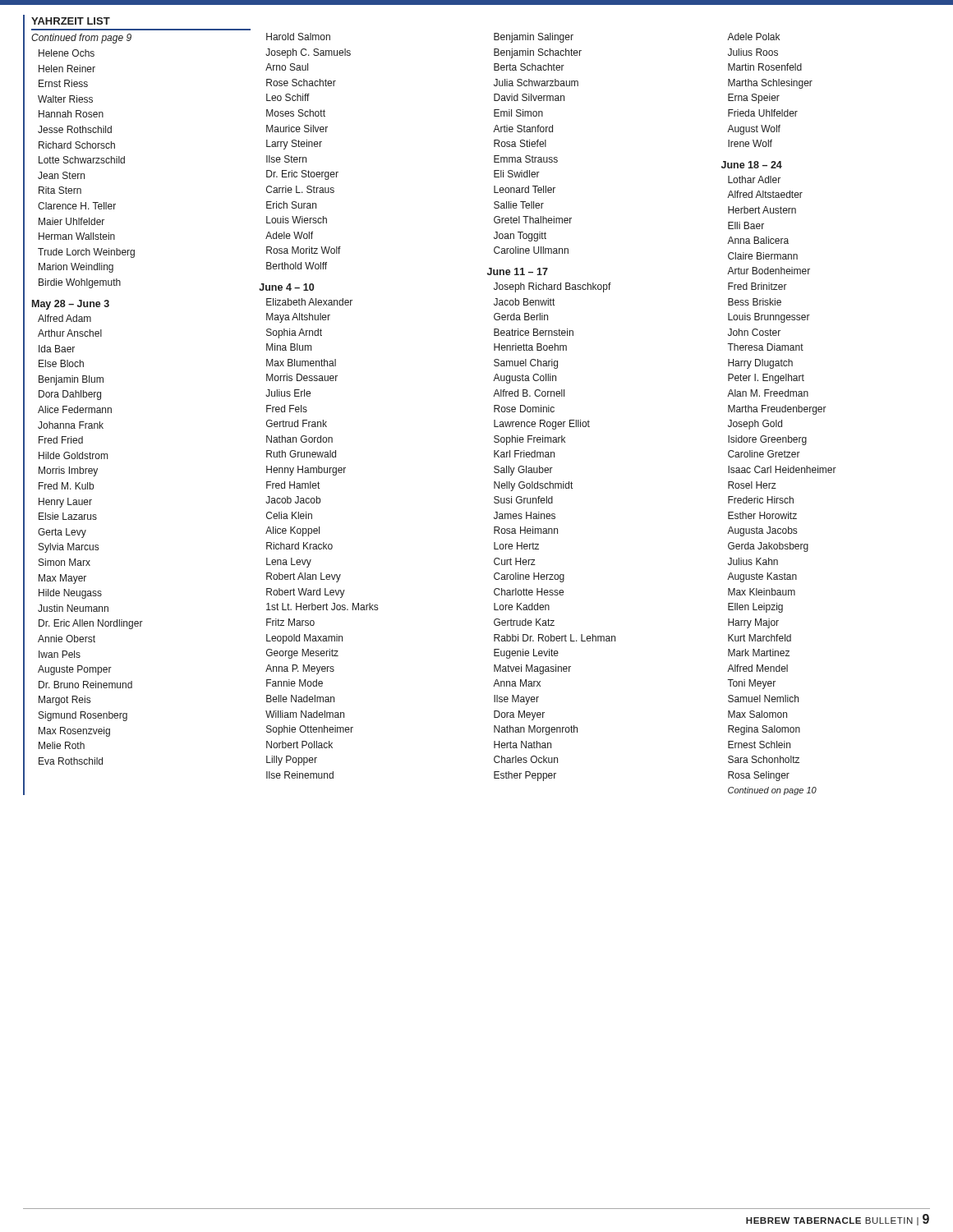Click on the block starting "Louis Brunngesser"

pos(769,317)
